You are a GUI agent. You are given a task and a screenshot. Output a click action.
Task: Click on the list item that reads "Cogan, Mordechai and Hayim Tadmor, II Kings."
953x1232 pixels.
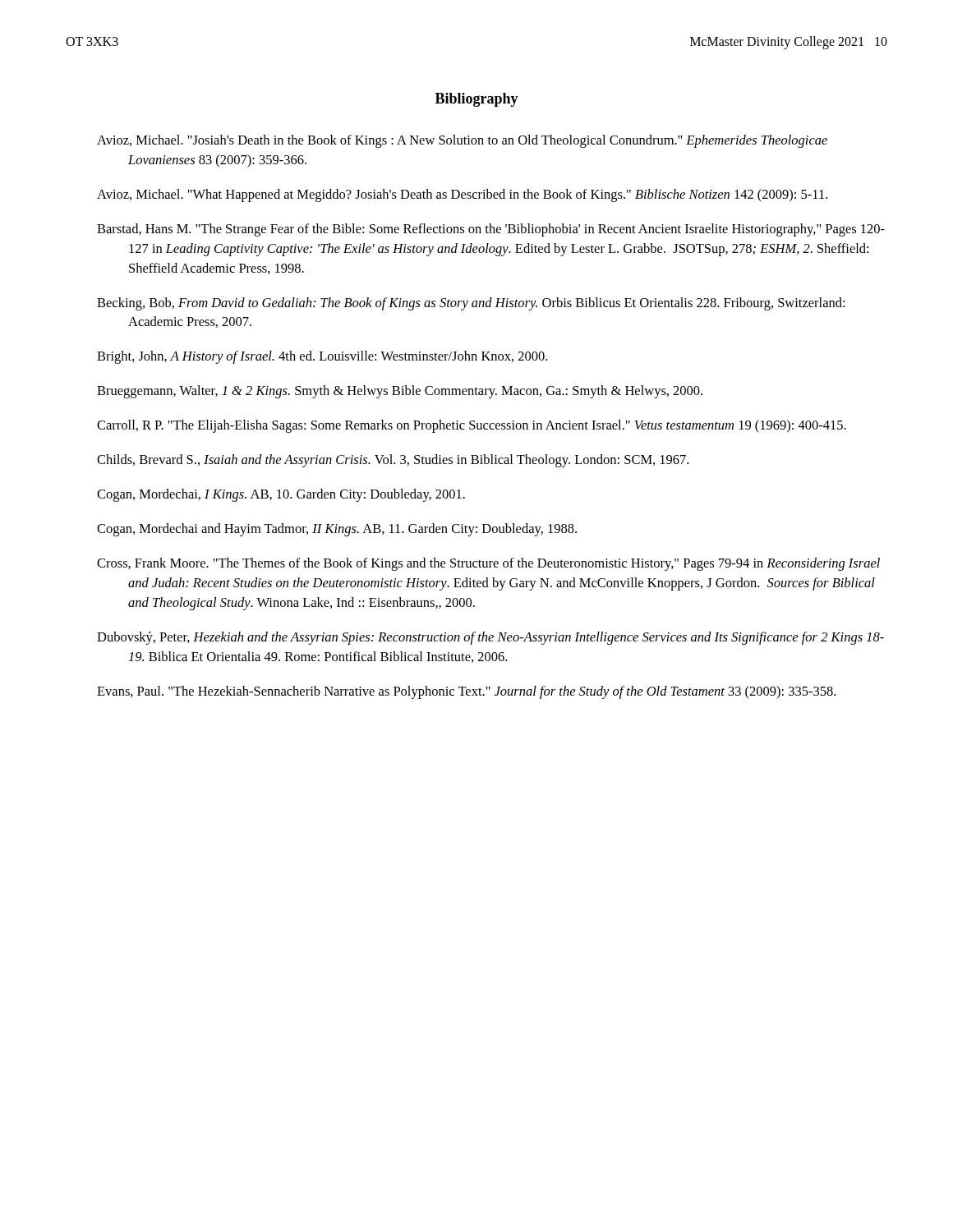tap(337, 529)
